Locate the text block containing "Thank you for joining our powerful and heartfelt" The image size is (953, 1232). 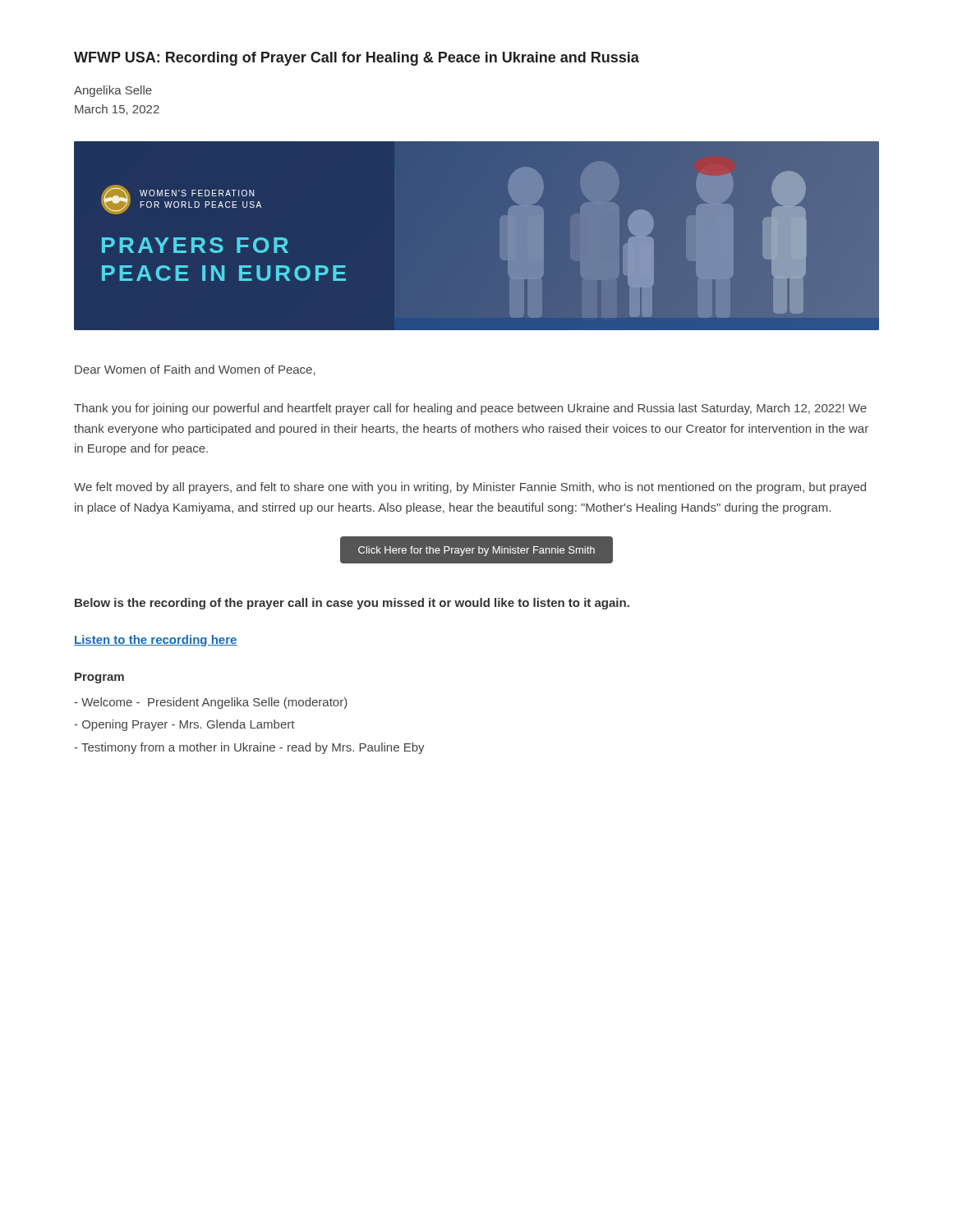(x=476, y=429)
